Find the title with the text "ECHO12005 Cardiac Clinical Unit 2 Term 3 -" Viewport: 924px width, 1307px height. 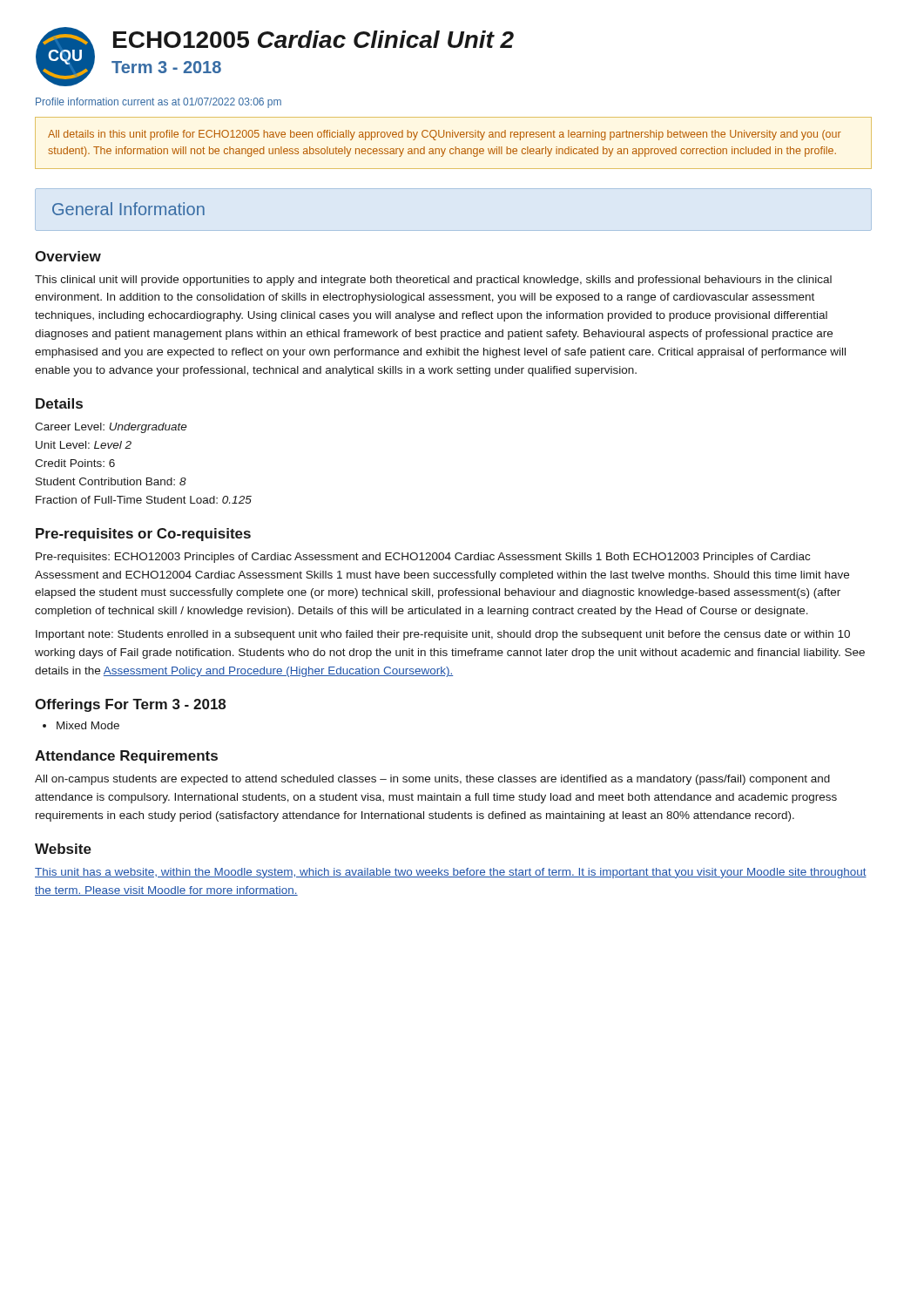click(x=313, y=52)
